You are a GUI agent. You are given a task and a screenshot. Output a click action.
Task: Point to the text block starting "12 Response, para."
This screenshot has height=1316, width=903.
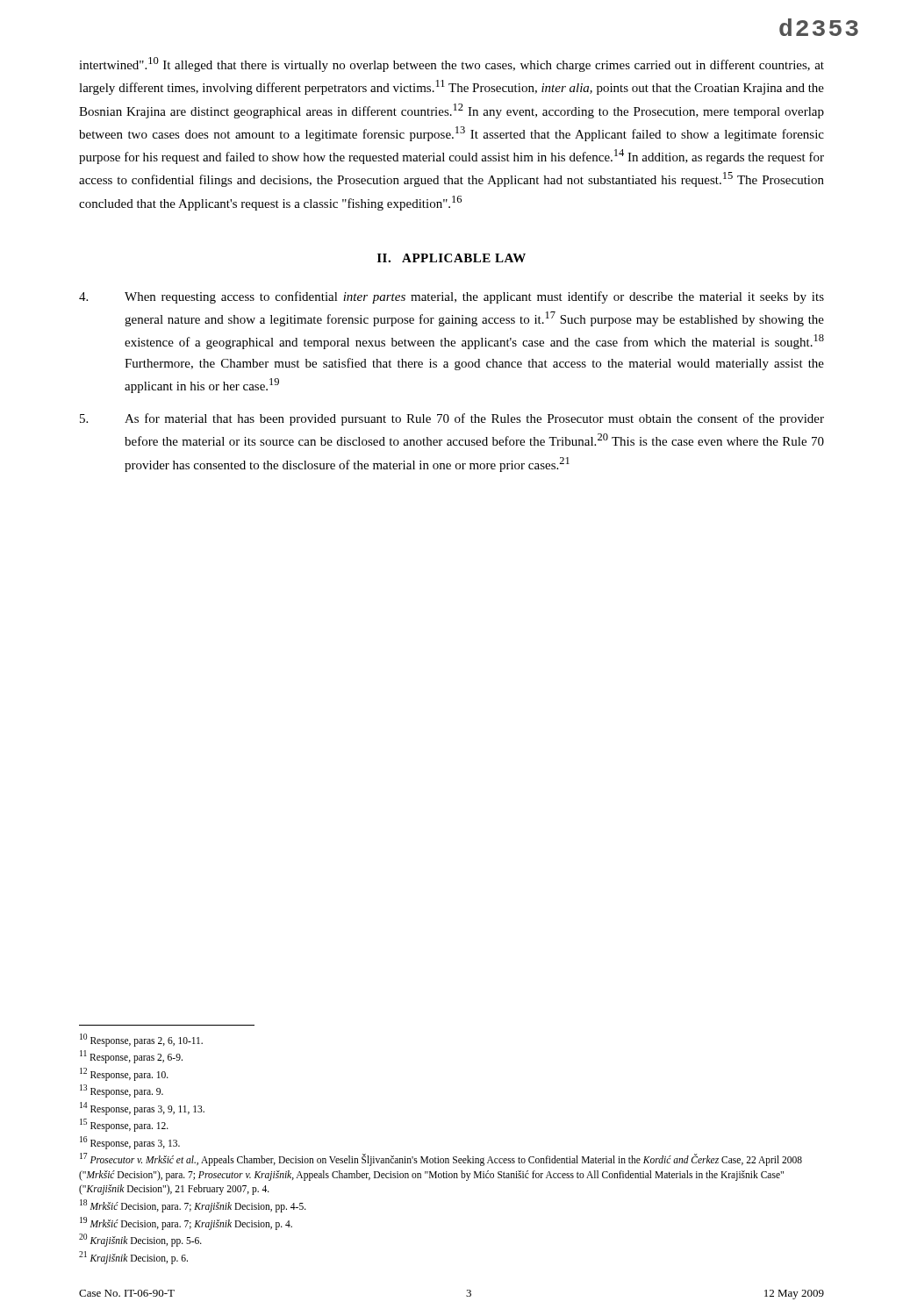[x=124, y=1073]
